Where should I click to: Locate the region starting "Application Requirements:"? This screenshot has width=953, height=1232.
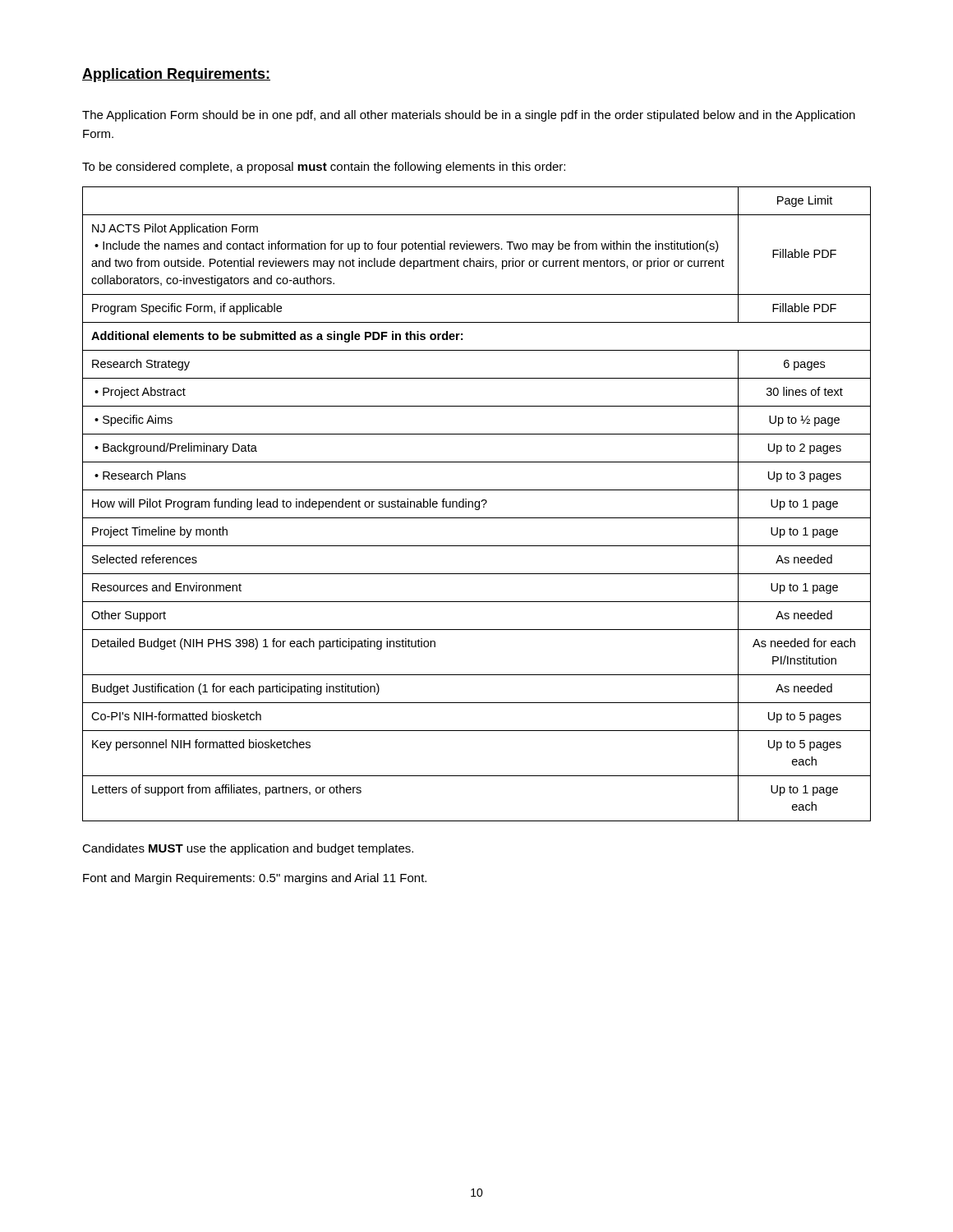[176, 74]
